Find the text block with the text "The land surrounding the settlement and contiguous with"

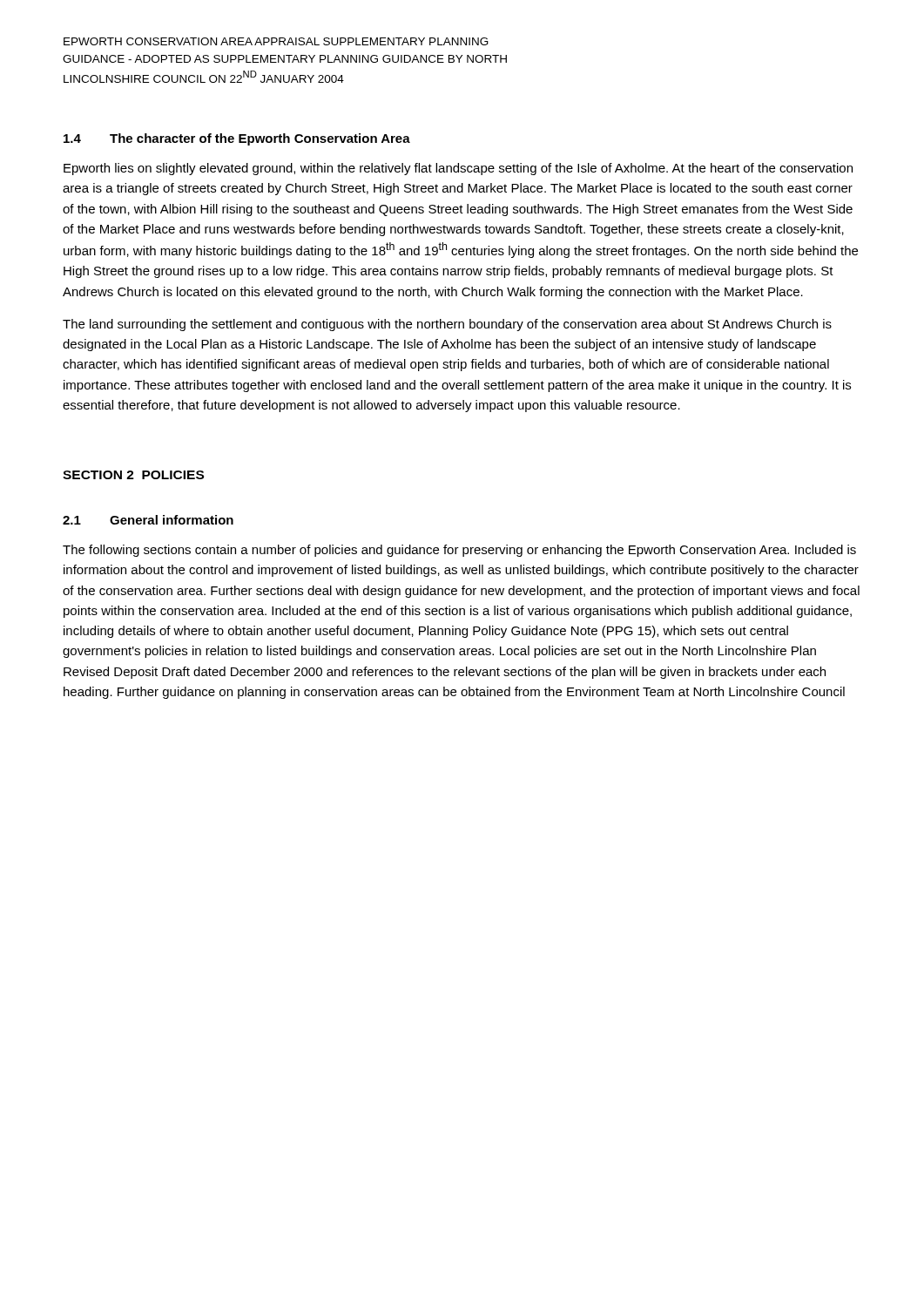coord(457,364)
